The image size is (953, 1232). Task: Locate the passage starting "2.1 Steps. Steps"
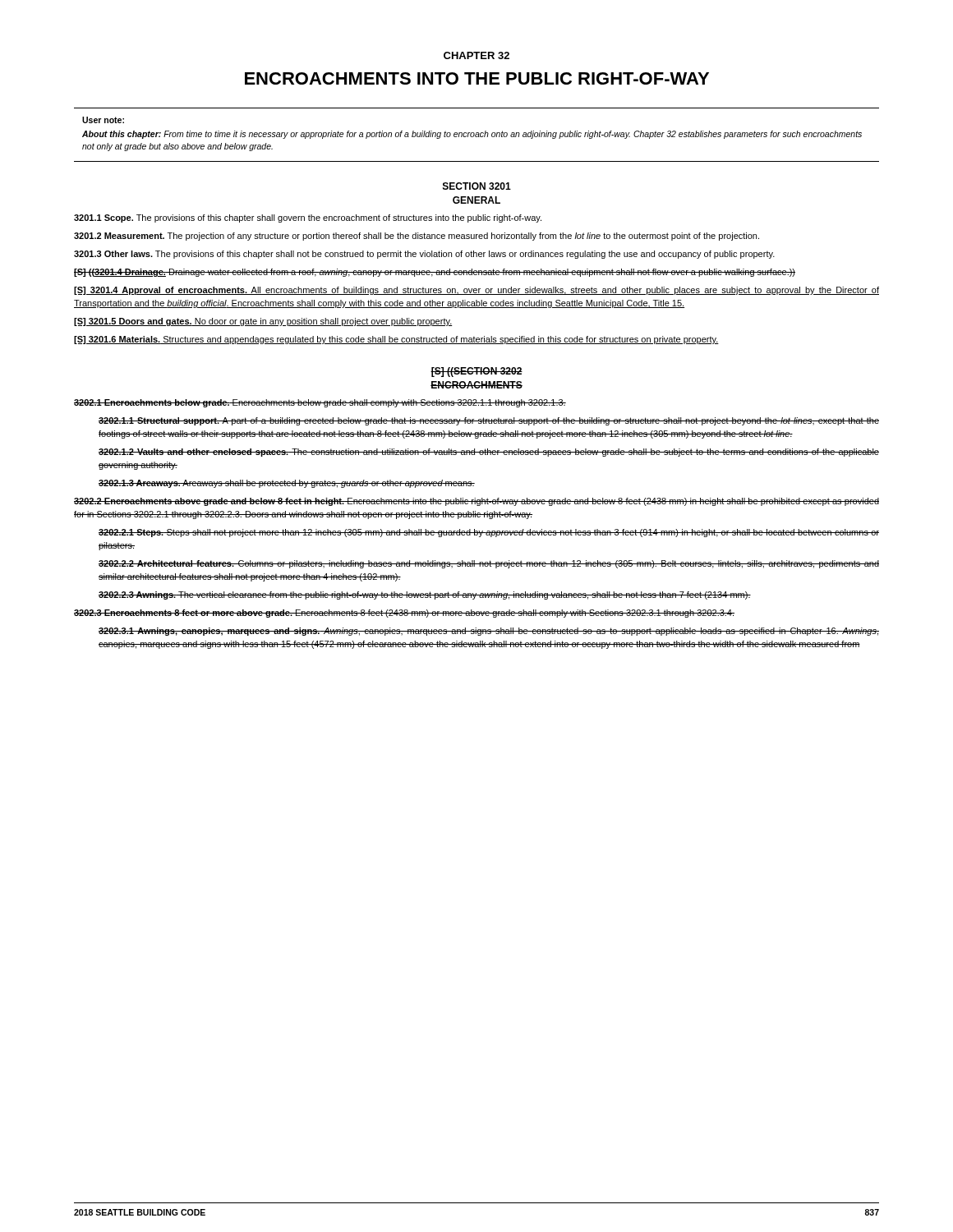489,539
